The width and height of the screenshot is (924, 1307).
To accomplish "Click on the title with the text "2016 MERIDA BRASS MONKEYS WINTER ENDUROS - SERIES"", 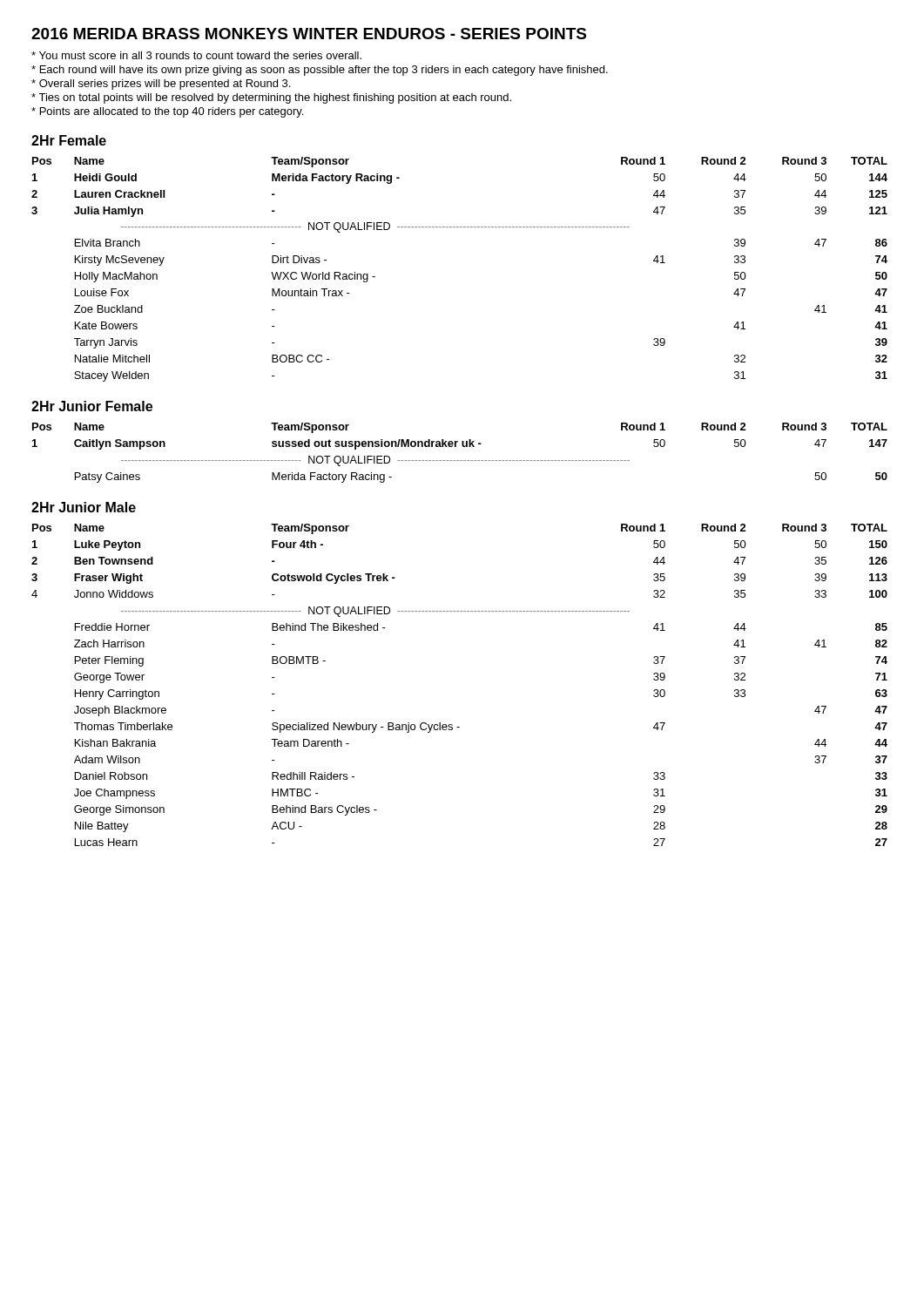I will click(x=309, y=34).
